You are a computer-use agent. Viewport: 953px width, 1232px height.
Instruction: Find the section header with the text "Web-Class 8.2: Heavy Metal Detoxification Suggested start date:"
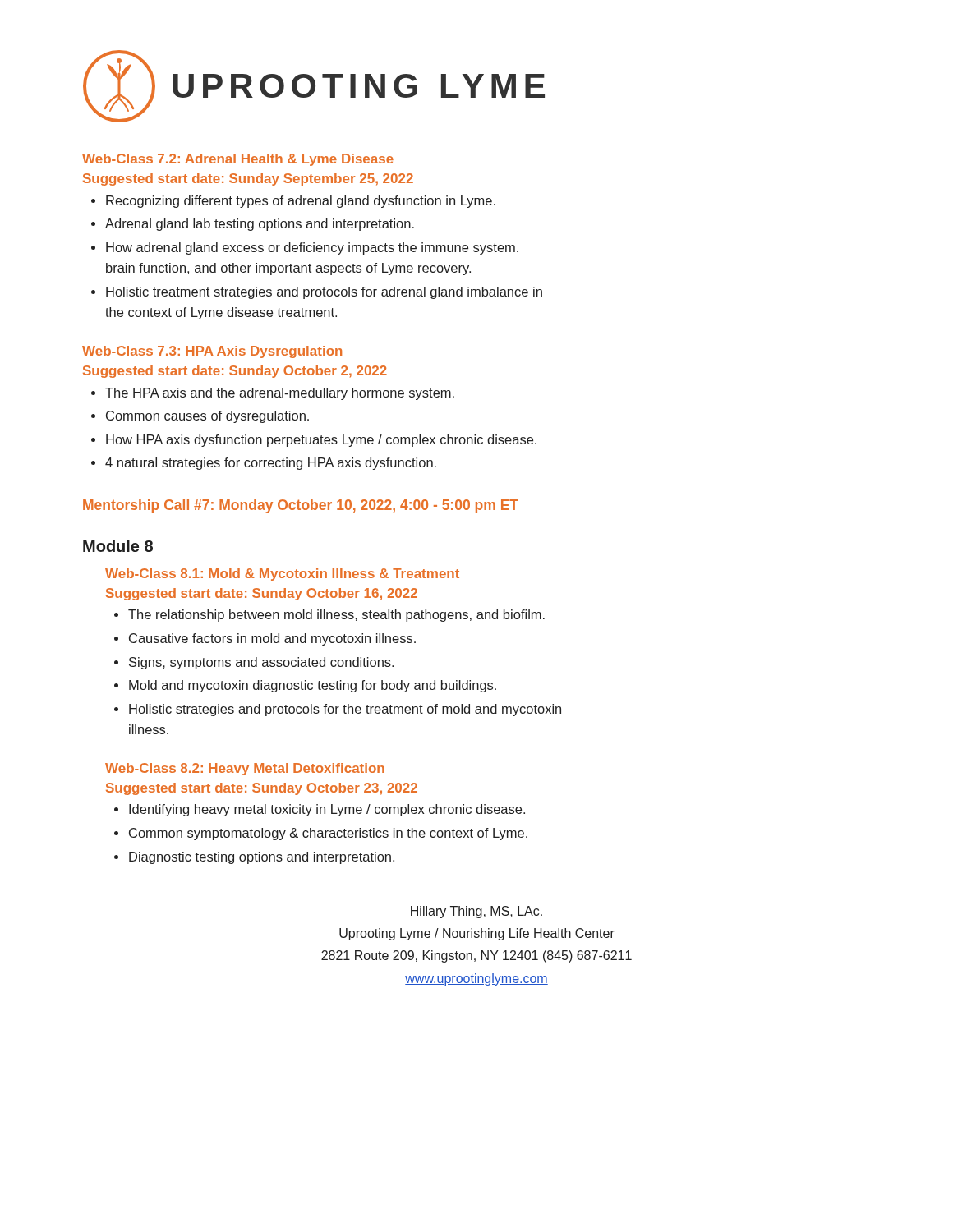click(262, 778)
